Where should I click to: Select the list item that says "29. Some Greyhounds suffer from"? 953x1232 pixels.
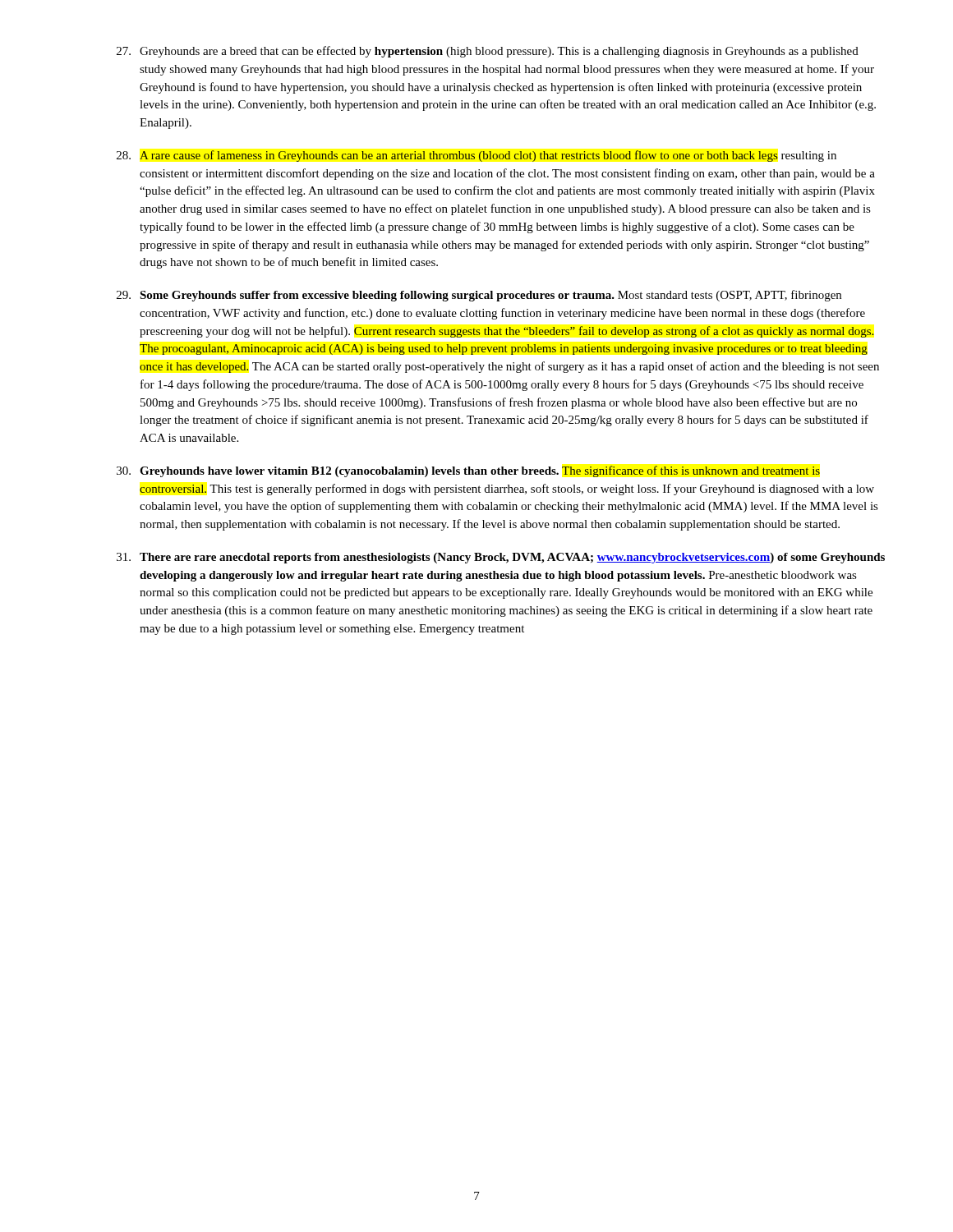pos(488,367)
